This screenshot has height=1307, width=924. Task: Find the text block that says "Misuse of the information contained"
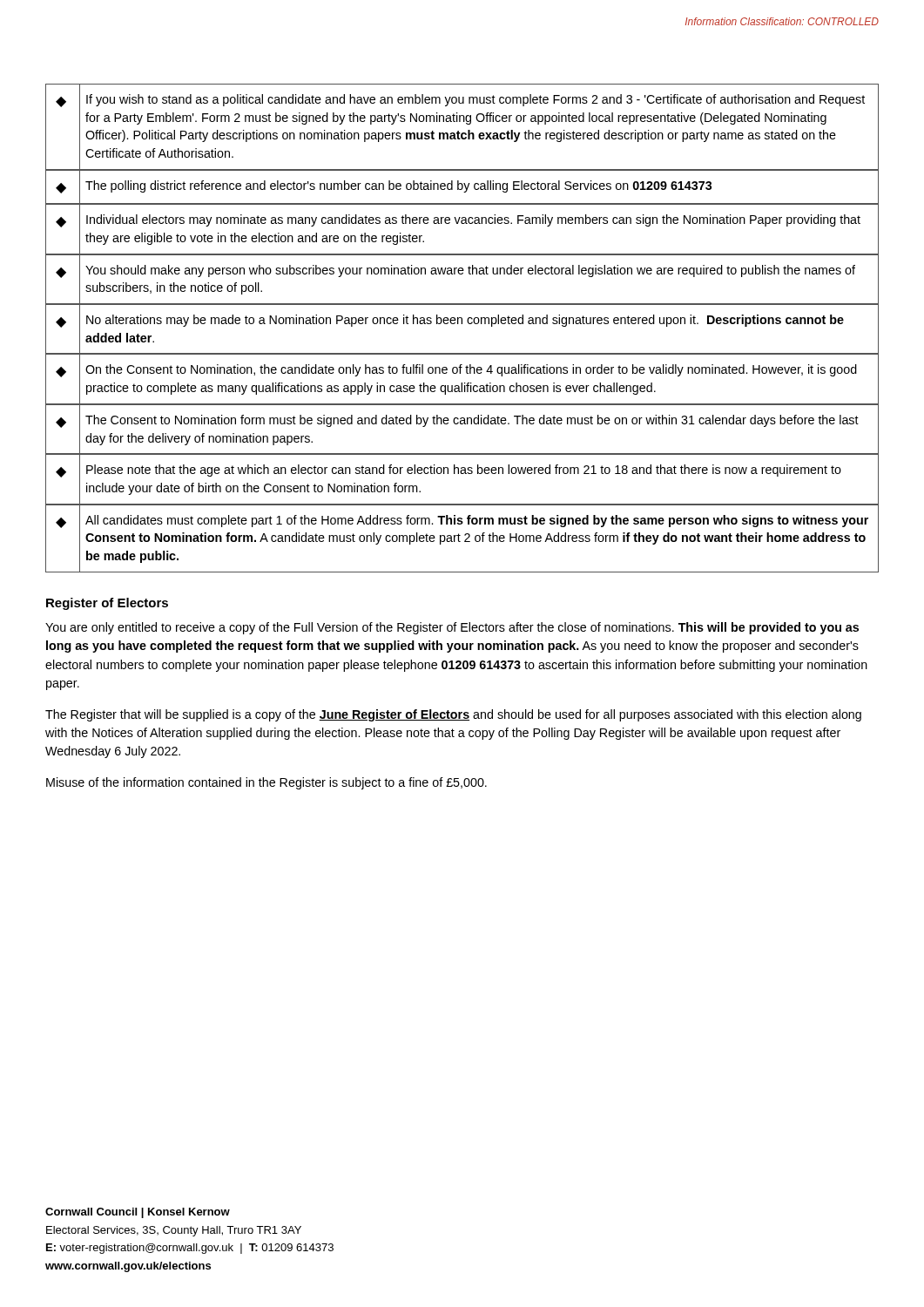click(266, 782)
